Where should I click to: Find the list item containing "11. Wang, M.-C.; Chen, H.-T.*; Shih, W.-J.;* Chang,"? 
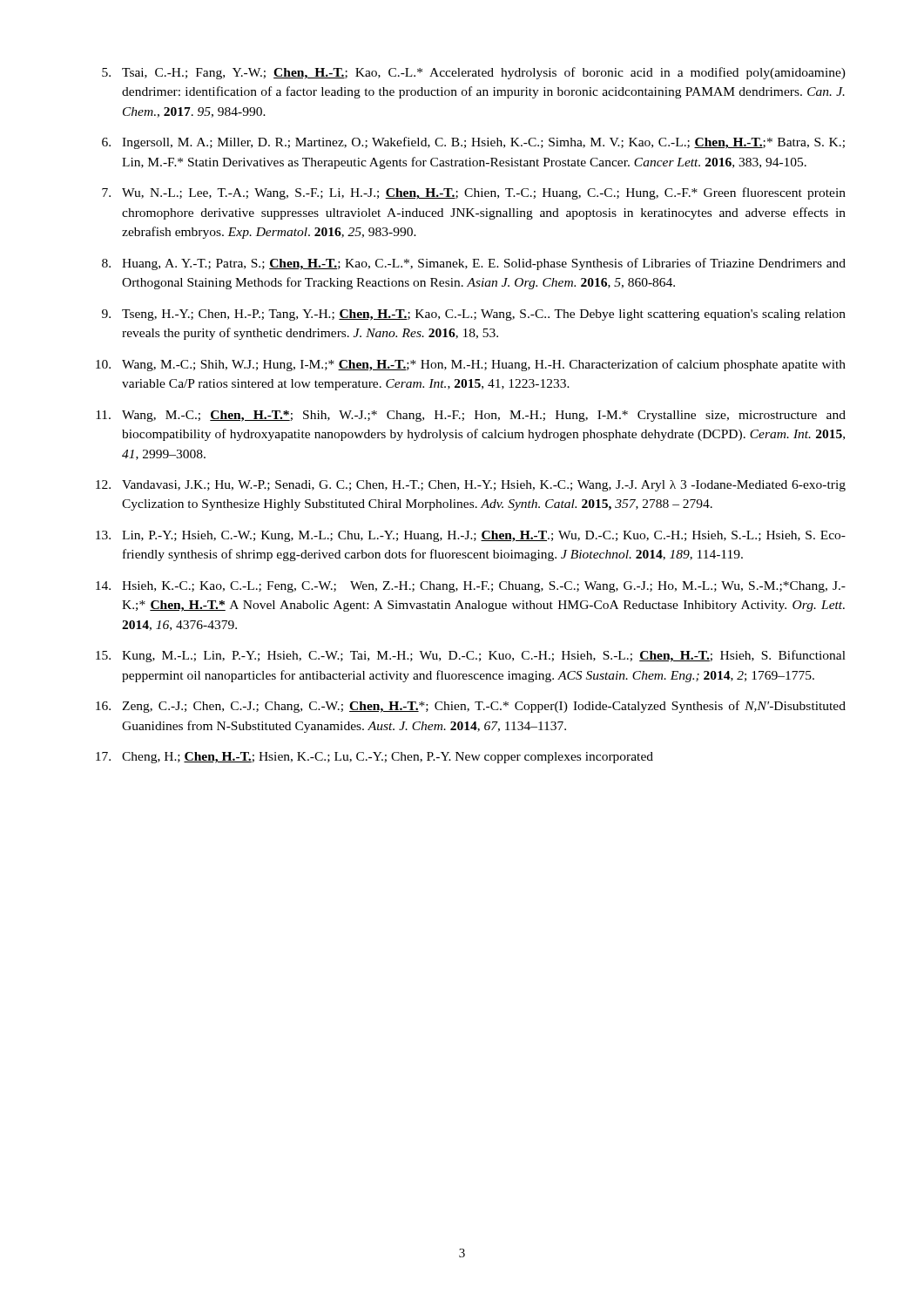[x=462, y=434]
